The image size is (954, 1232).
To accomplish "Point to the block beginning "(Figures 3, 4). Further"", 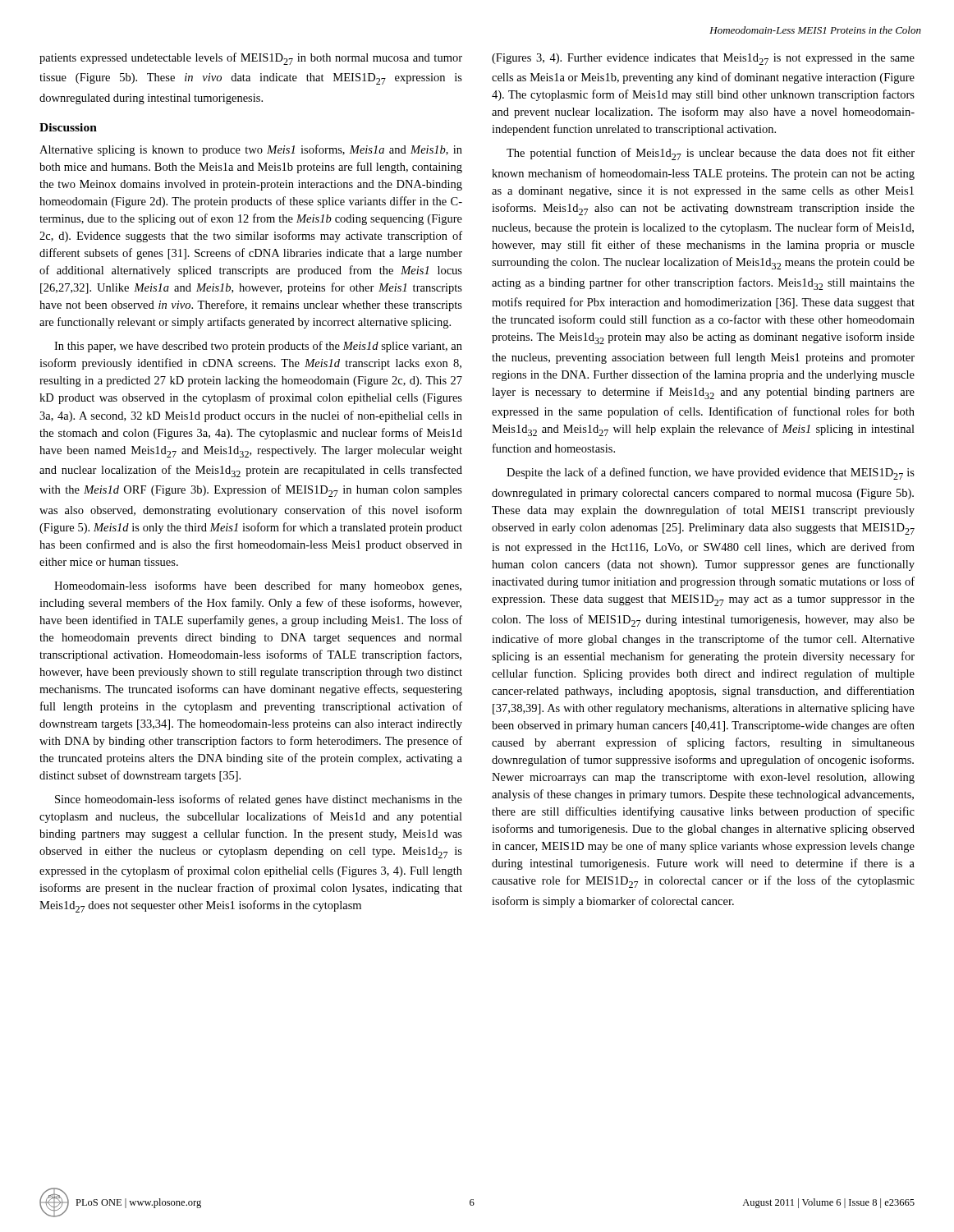I will 703,479.
